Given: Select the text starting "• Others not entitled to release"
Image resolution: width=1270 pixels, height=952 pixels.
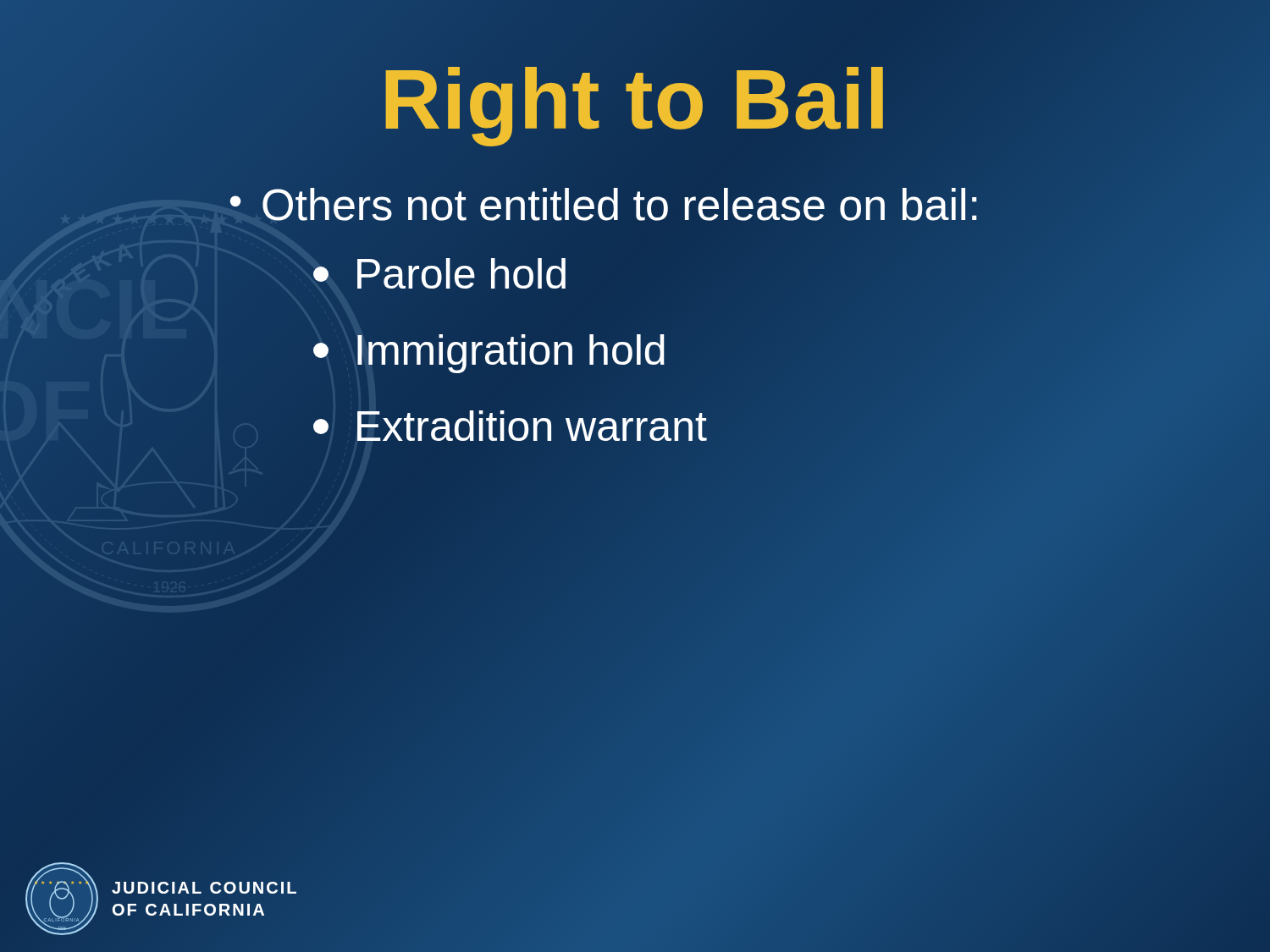Looking at the screenshot, I should tap(605, 205).
